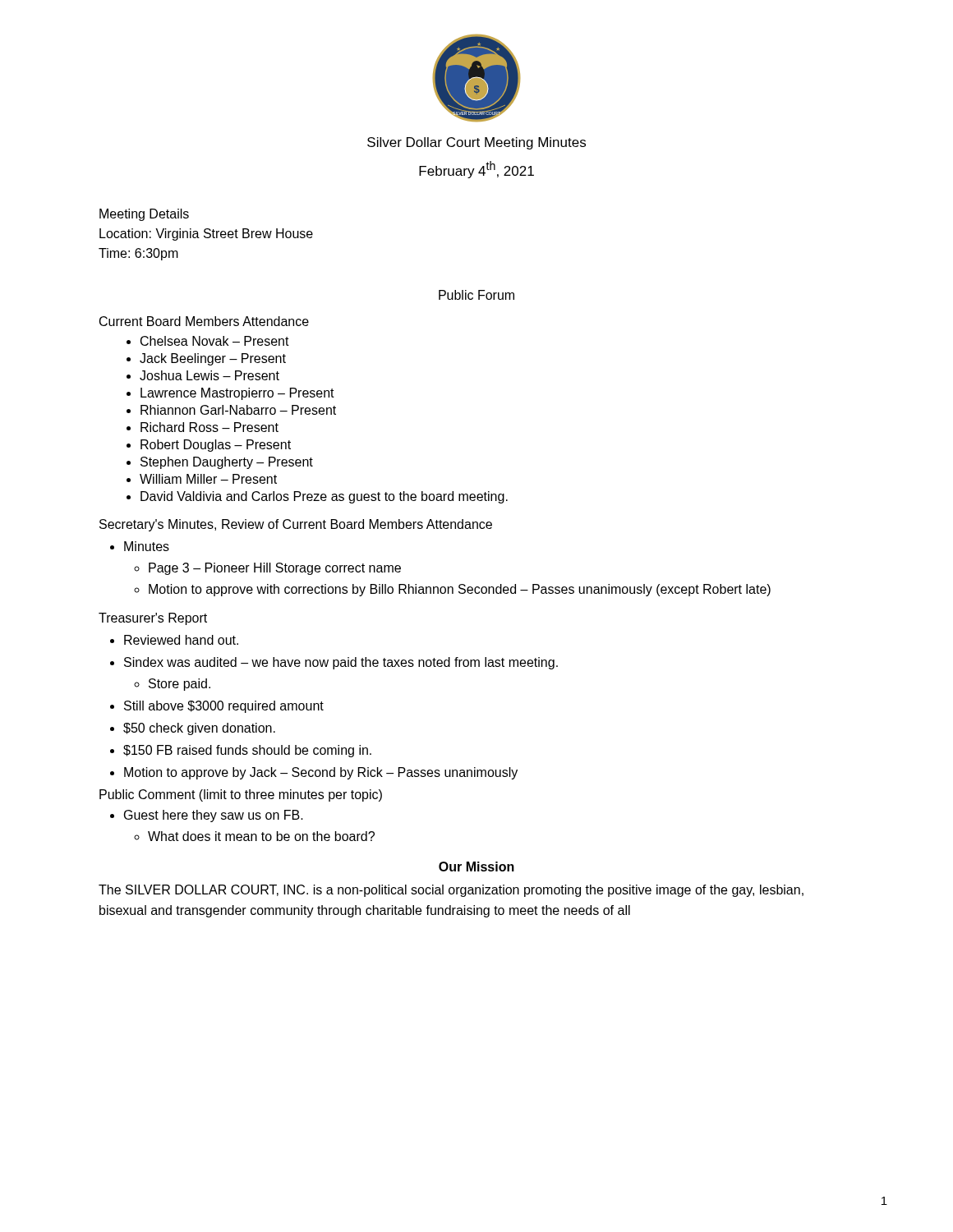Locate the text starting "Reviewed hand out."
This screenshot has width=953, height=1232.
(181, 640)
